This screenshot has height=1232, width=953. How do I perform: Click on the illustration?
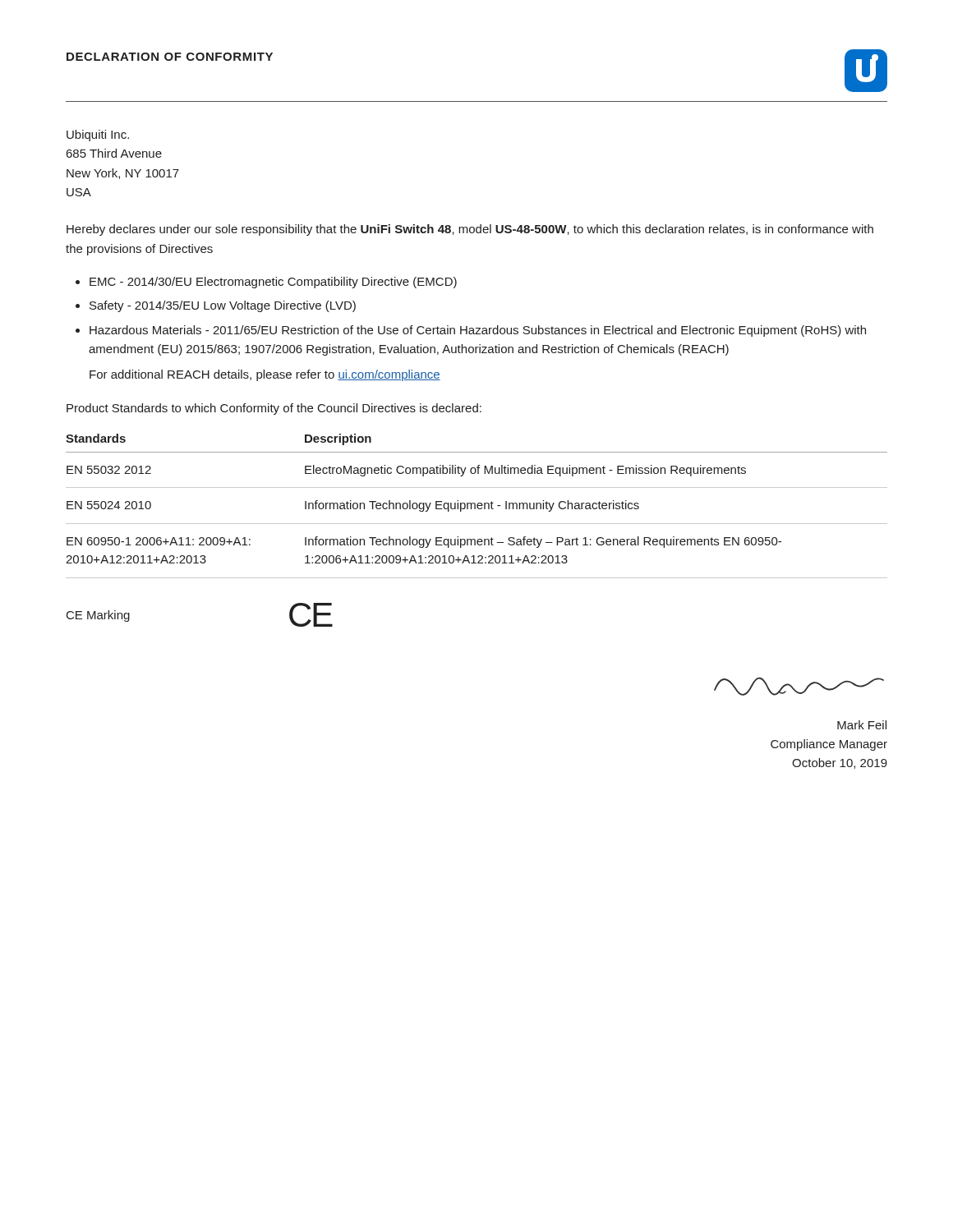click(476, 683)
